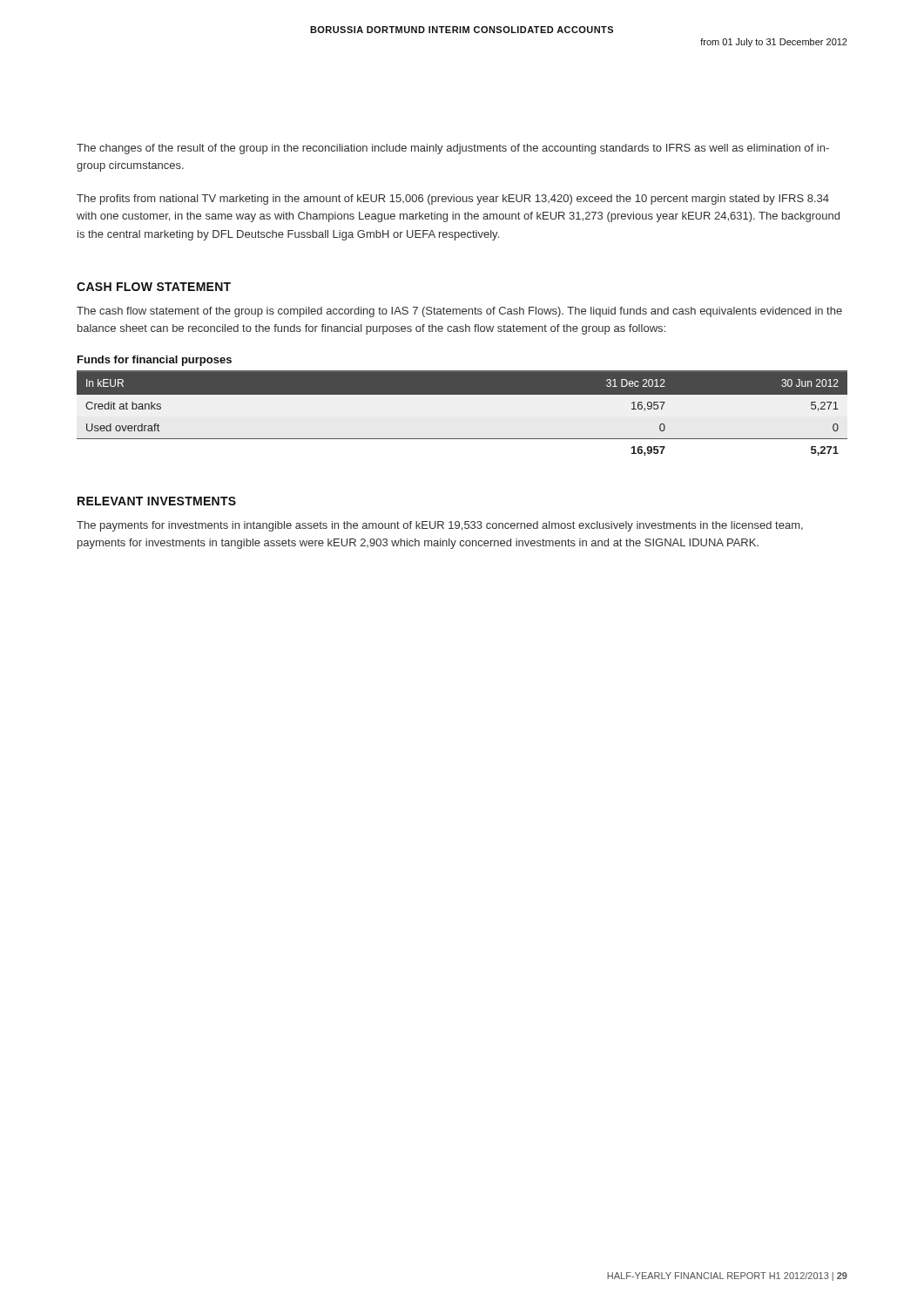Point to the element starting "RELEVANT INVESTMENTS"

pos(157,501)
